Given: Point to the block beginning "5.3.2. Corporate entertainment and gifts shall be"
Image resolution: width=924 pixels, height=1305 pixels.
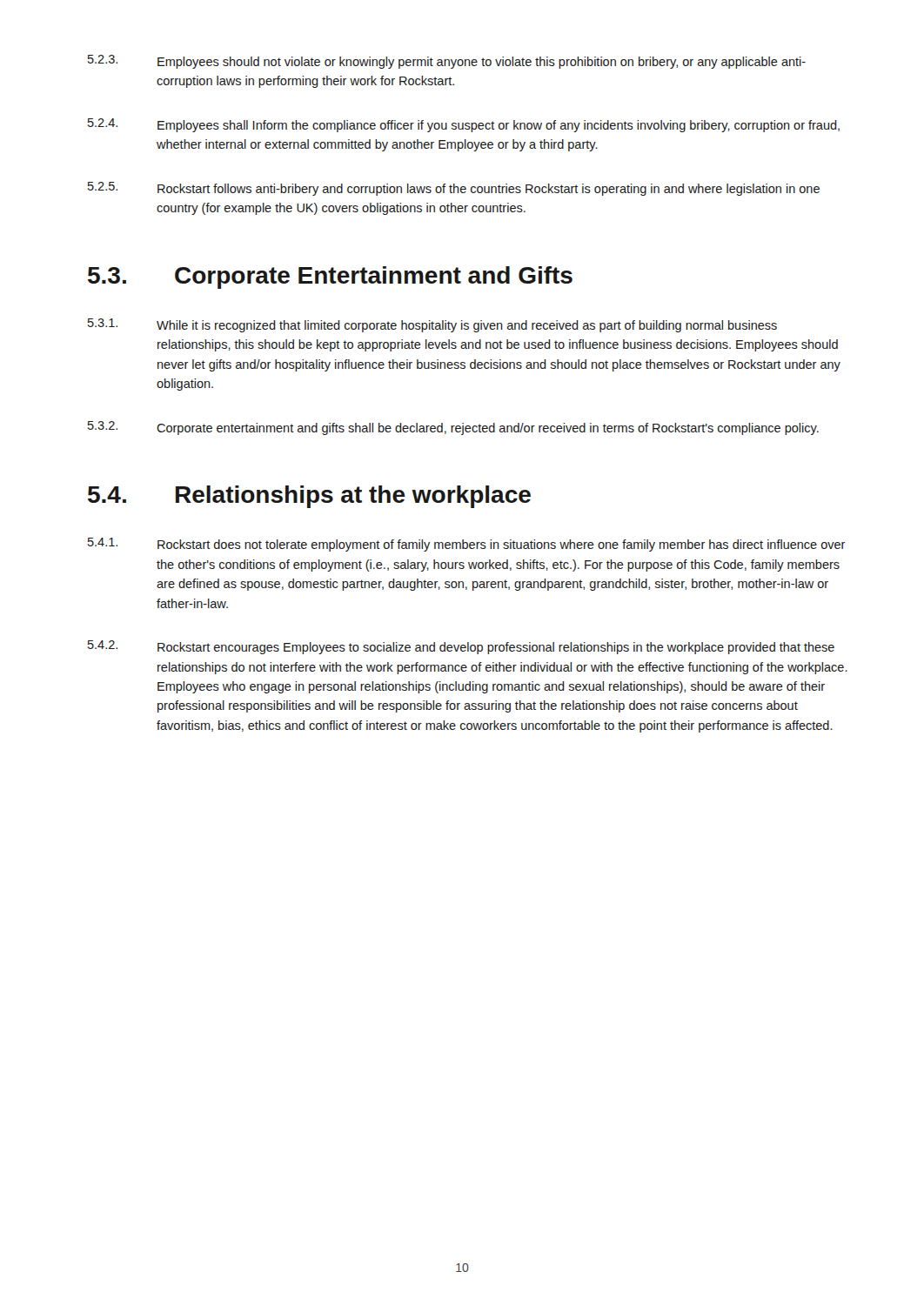Looking at the screenshot, I should pos(471,428).
